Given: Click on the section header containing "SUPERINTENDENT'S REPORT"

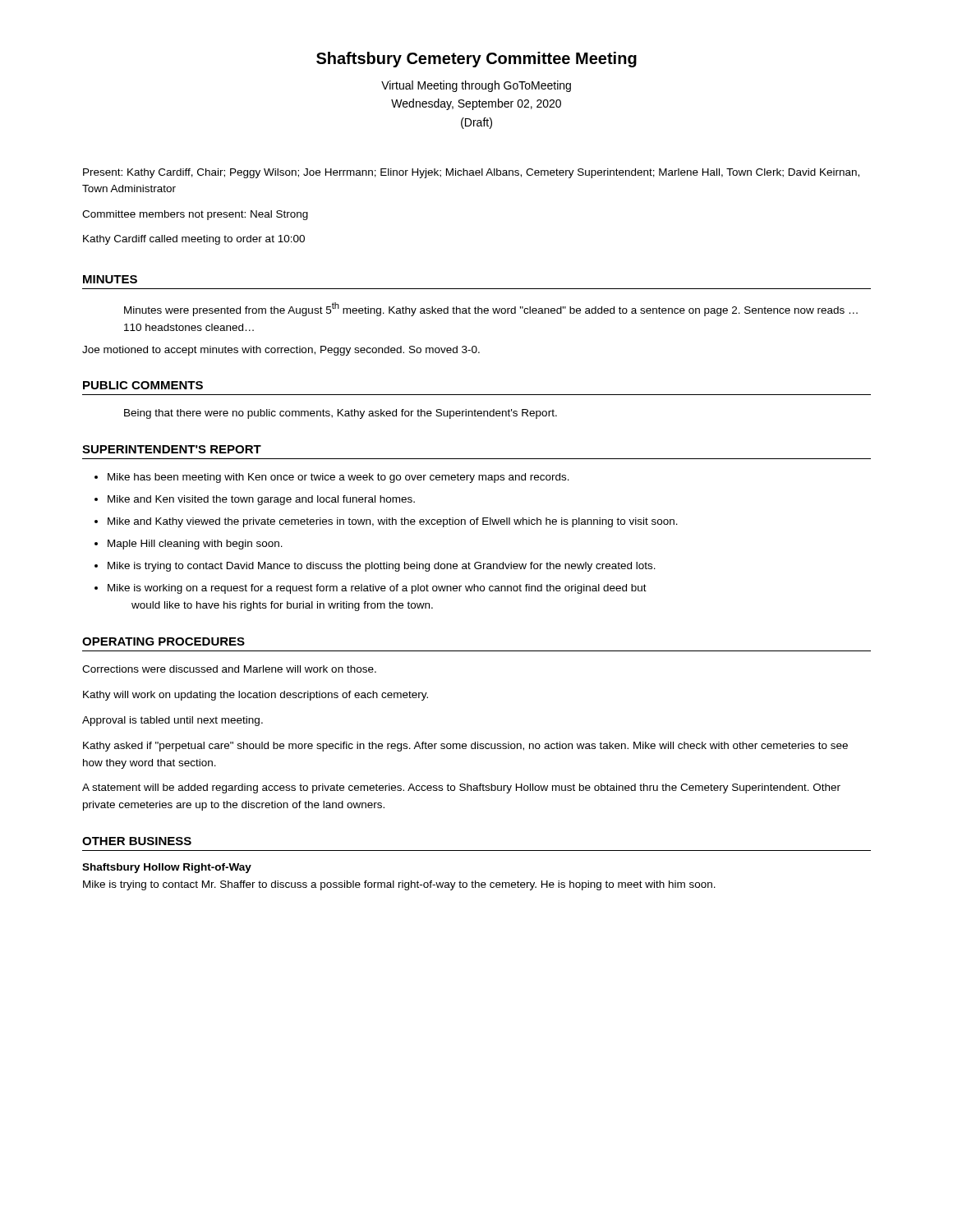Looking at the screenshot, I should pyautogui.click(x=172, y=449).
